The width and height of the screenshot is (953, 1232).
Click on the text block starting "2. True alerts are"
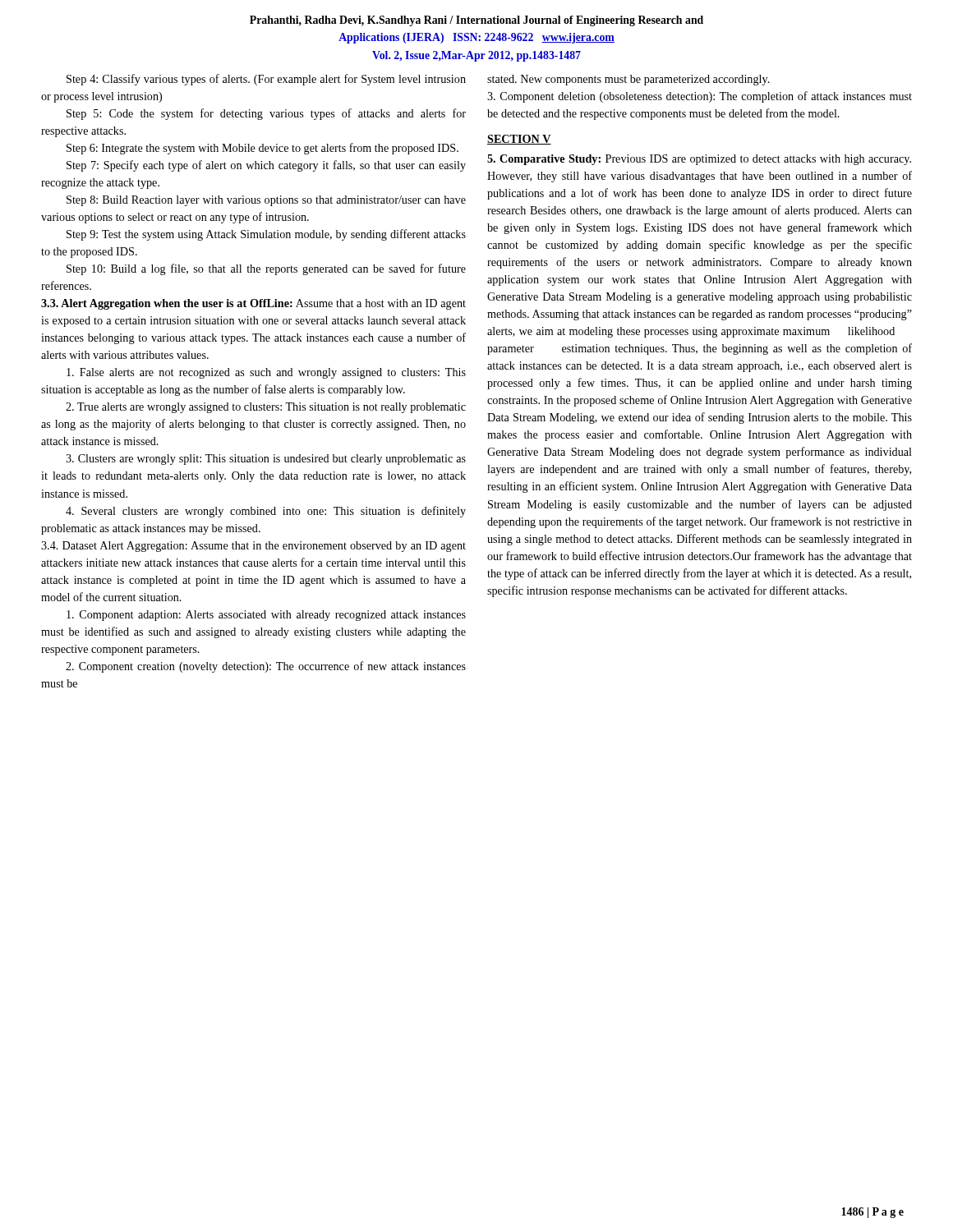253,425
